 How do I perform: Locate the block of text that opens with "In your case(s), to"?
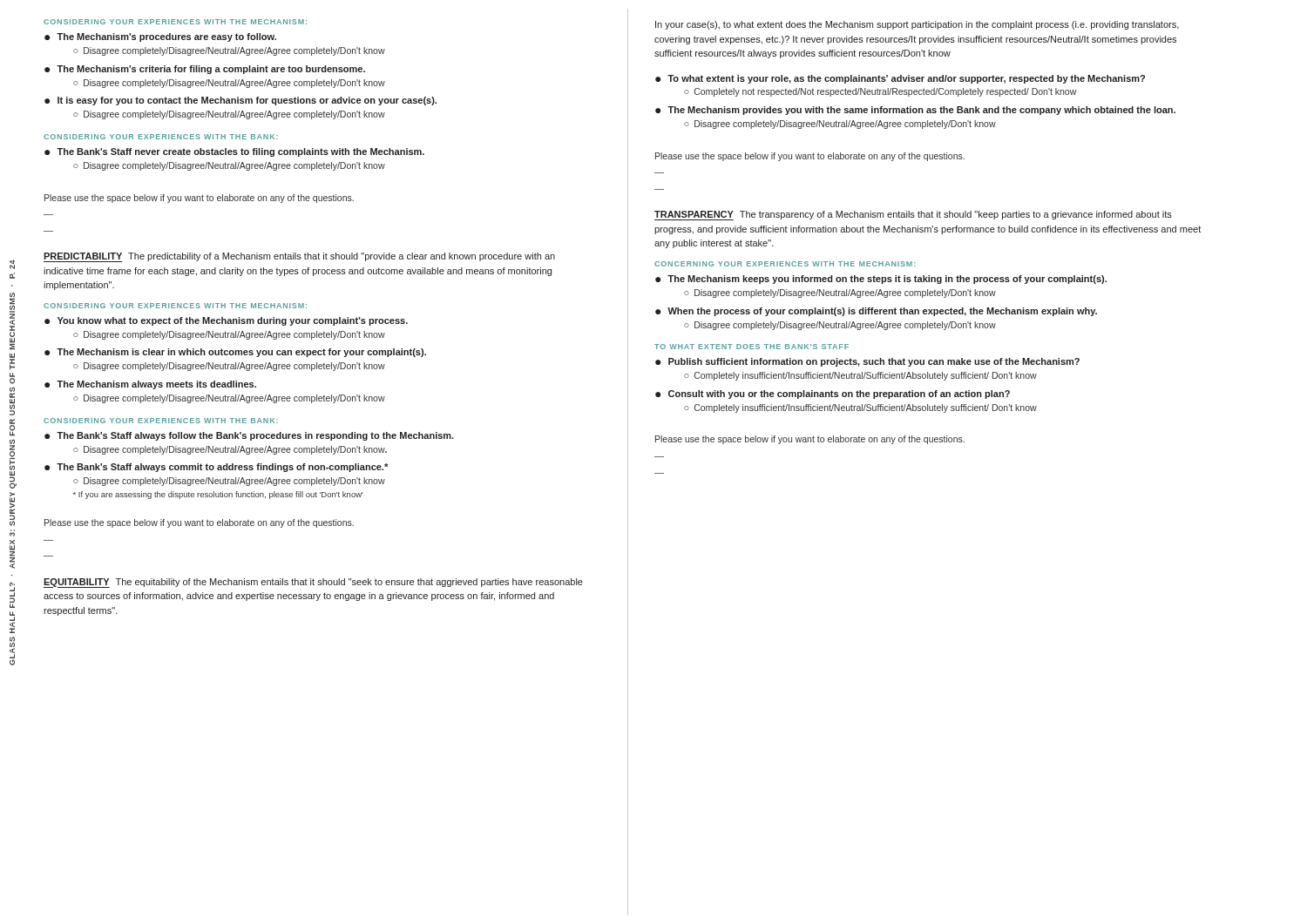(928, 39)
